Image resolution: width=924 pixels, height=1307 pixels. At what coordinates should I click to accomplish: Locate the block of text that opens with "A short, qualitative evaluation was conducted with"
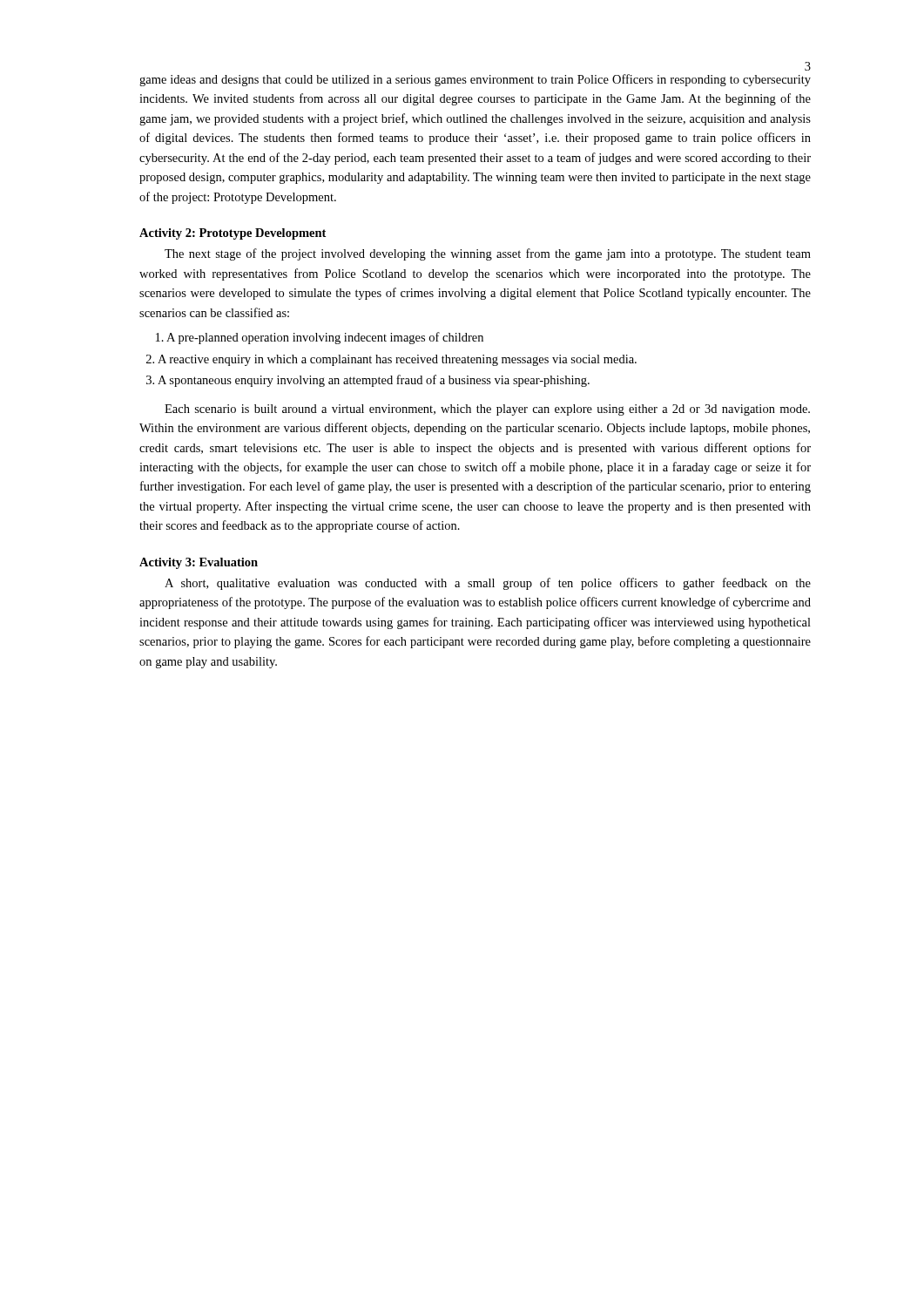(475, 622)
